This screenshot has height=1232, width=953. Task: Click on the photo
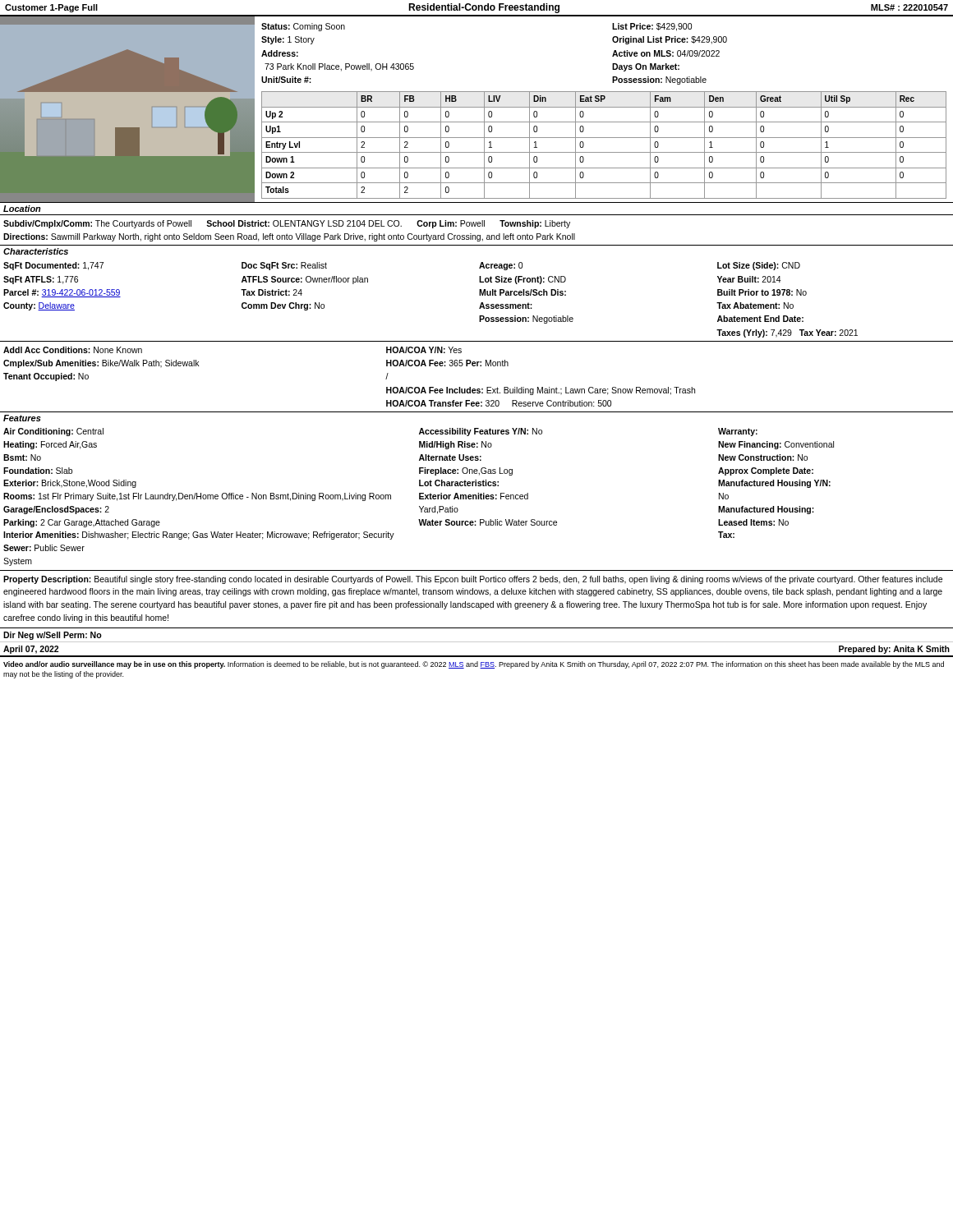[x=127, y=109]
